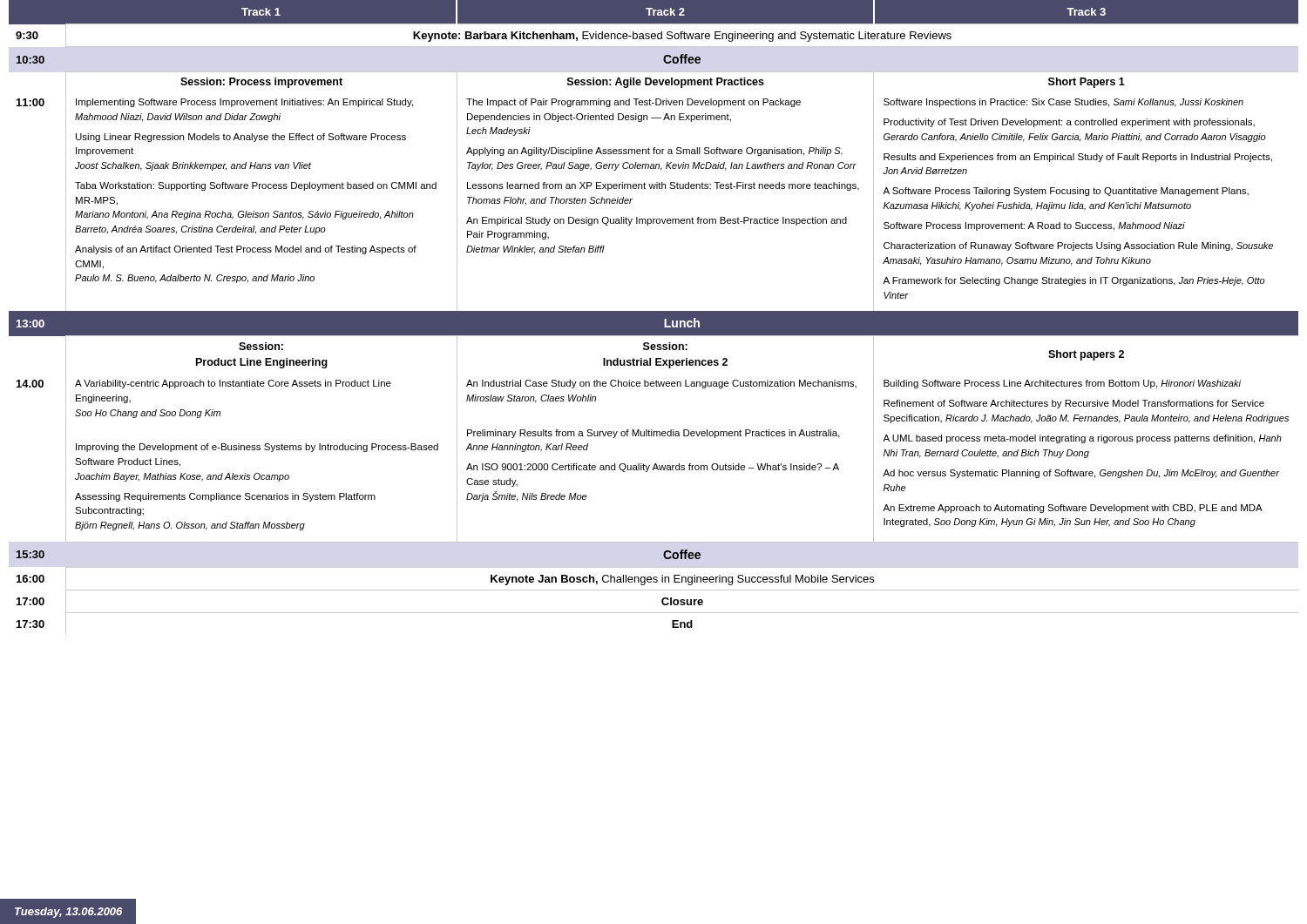Locate the element starting "00 A Variability-centric Approach to Instantiate Core Assets"
This screenshot has width=1307, height=924.
click(x=654, y=458)
